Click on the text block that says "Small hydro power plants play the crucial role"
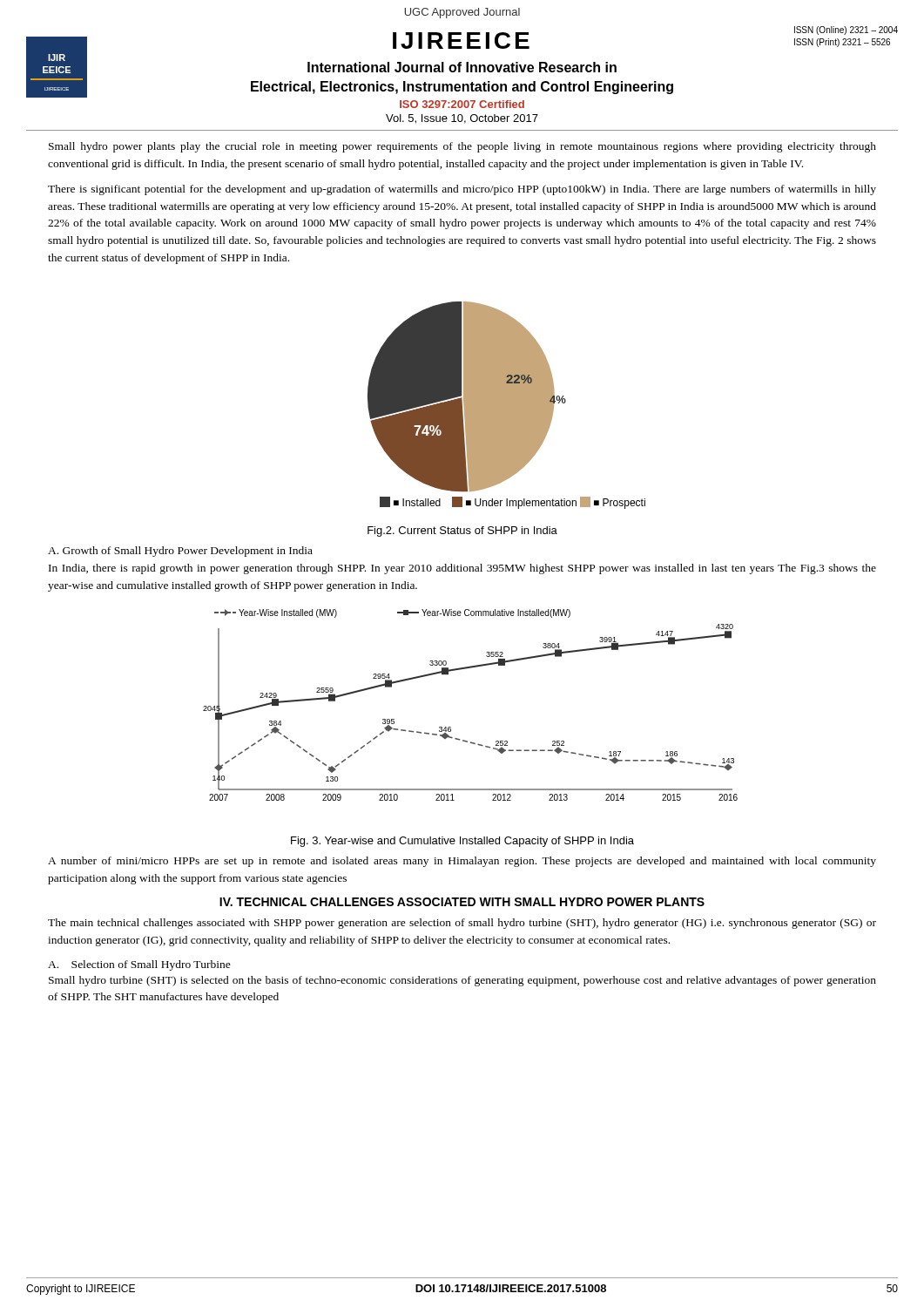The image size is (924, 1307). pyautogui.click(x=462, y=155)
